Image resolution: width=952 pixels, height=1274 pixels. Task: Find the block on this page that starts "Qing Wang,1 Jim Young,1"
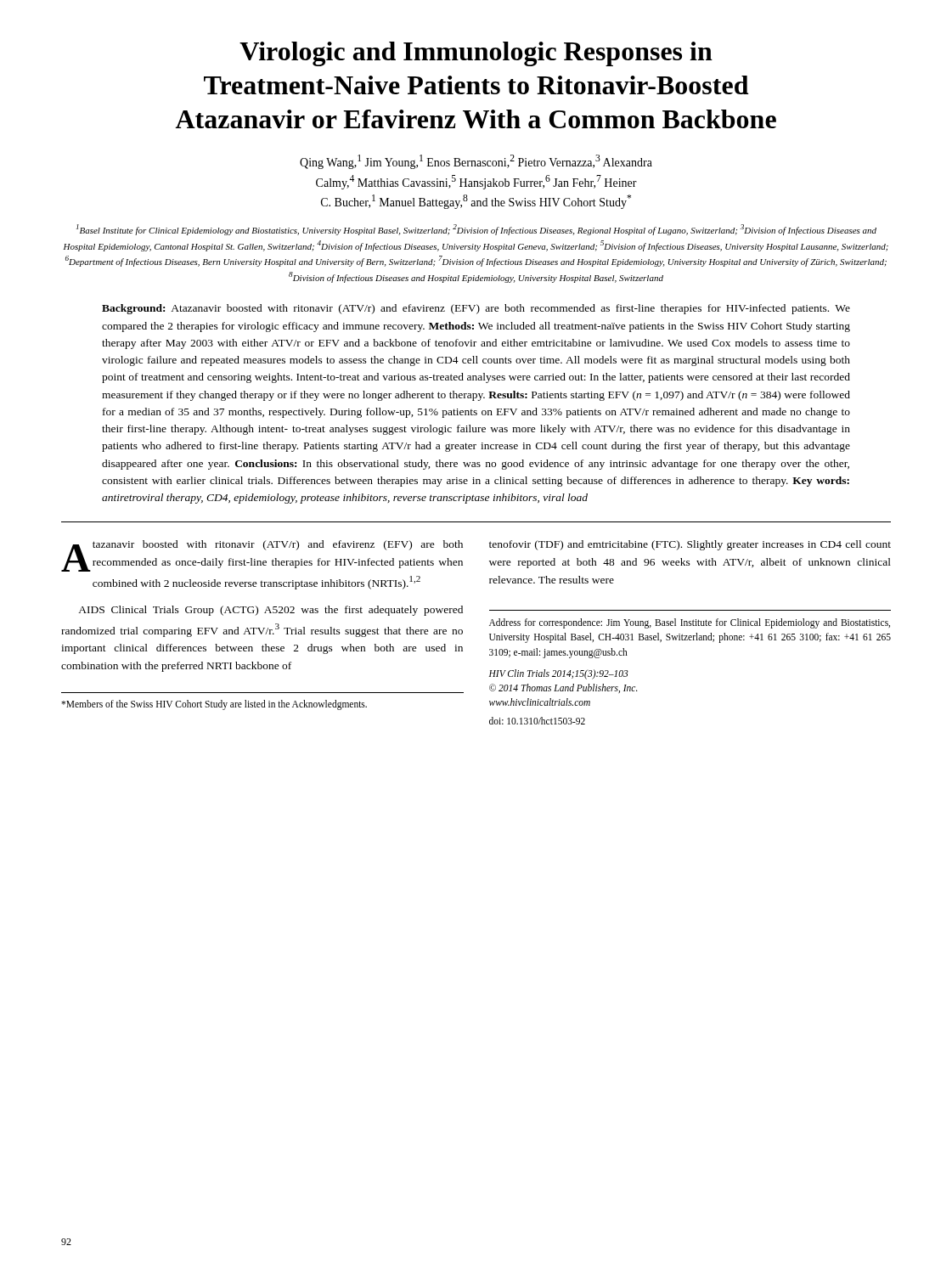(x=476, y=181)
